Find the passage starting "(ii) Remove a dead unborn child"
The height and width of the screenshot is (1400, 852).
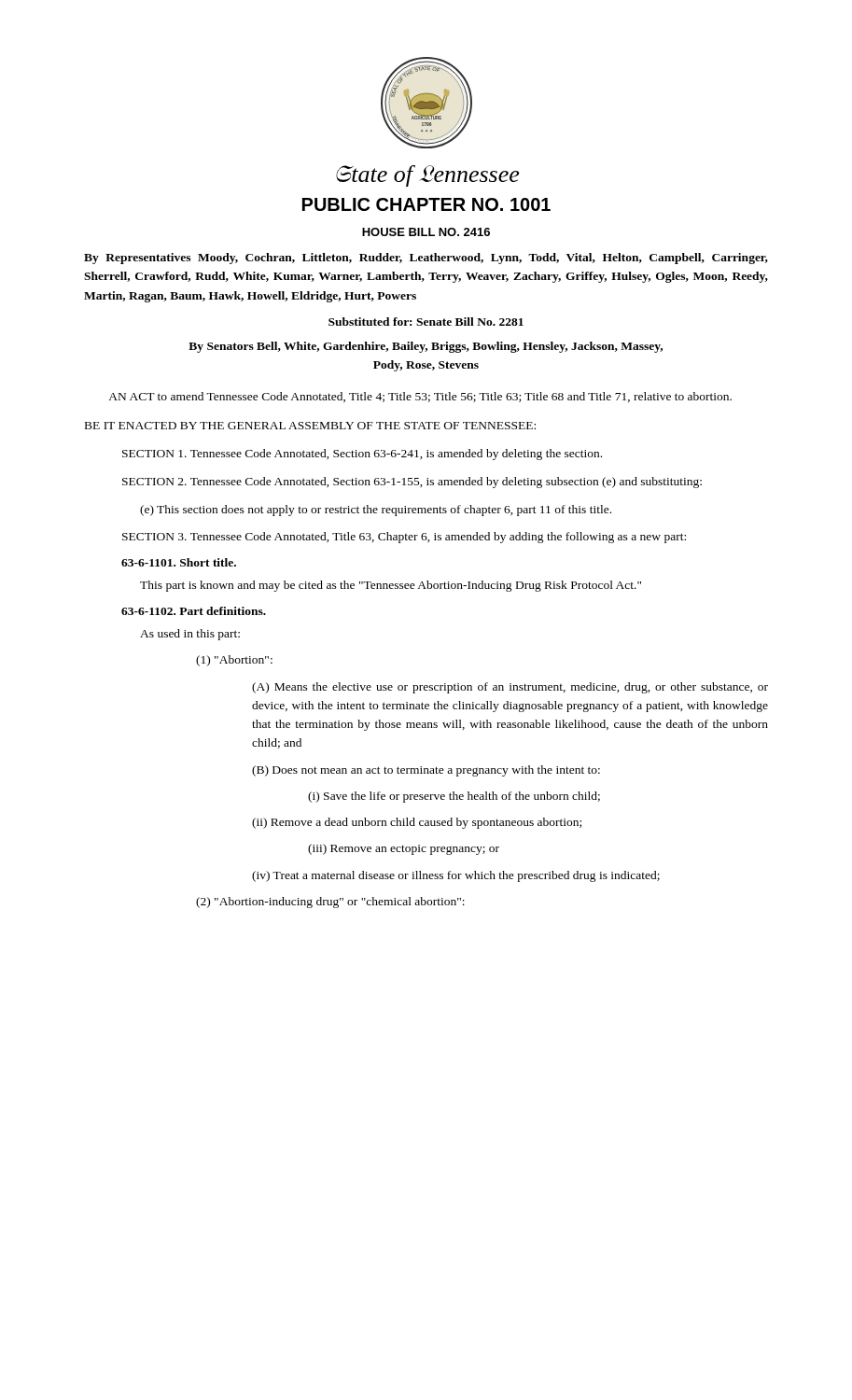coord(417,822)
